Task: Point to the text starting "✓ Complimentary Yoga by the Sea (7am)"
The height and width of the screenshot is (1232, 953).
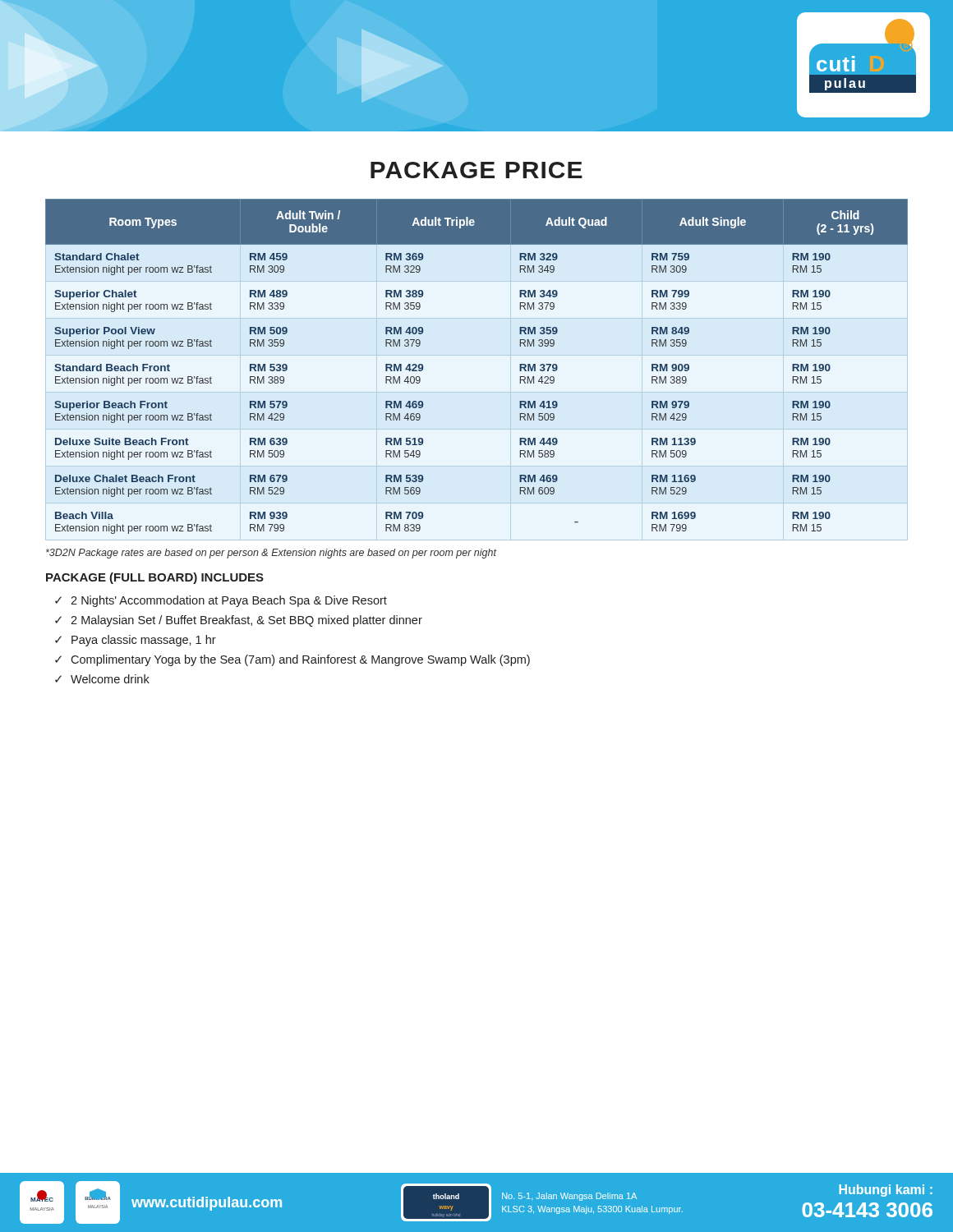Action: point(292,660)
